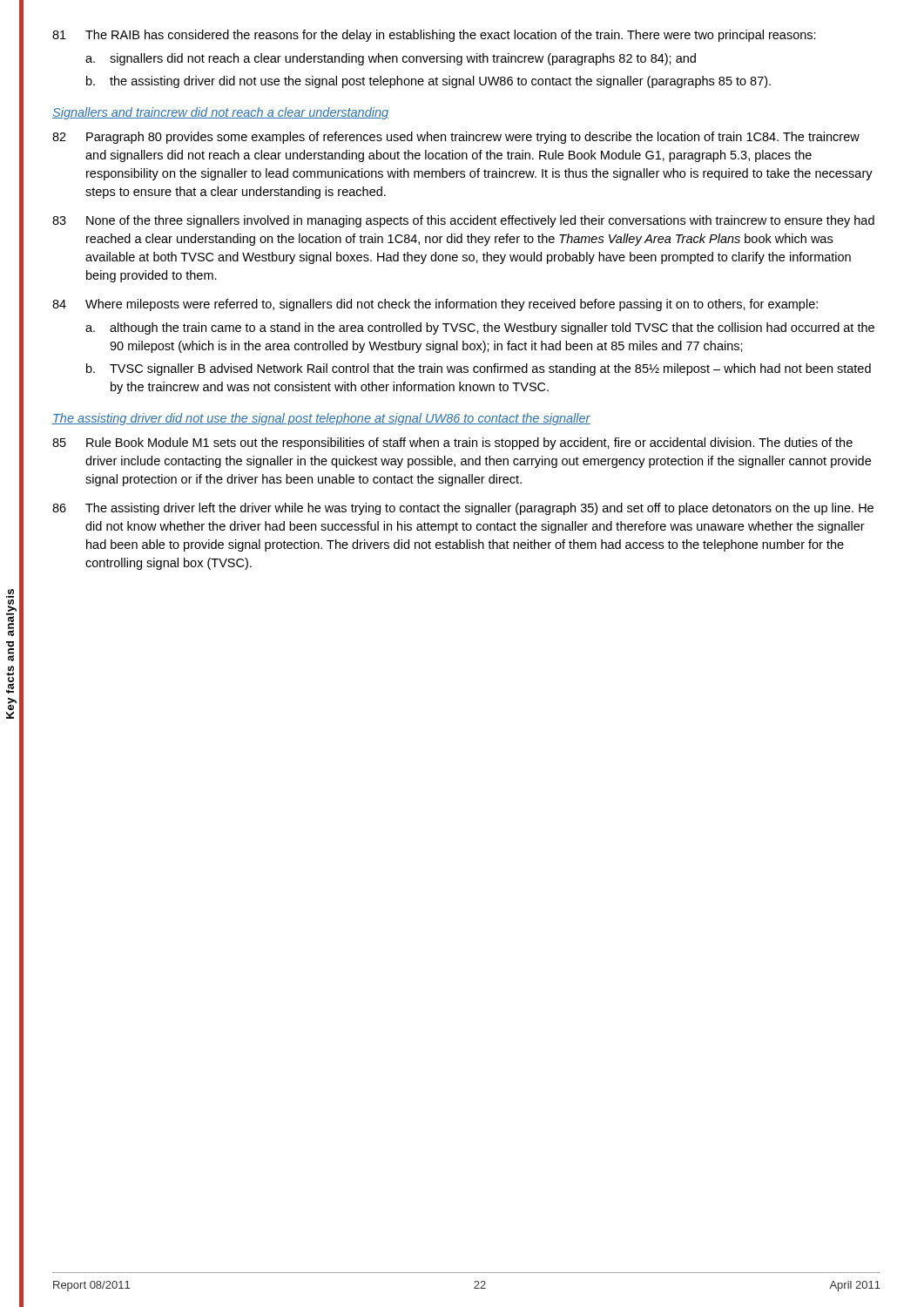Screen dimensions: 1307x924
Task: Where is the passage that starts "83 None of the three signallers"?
Action: point(466,248)
